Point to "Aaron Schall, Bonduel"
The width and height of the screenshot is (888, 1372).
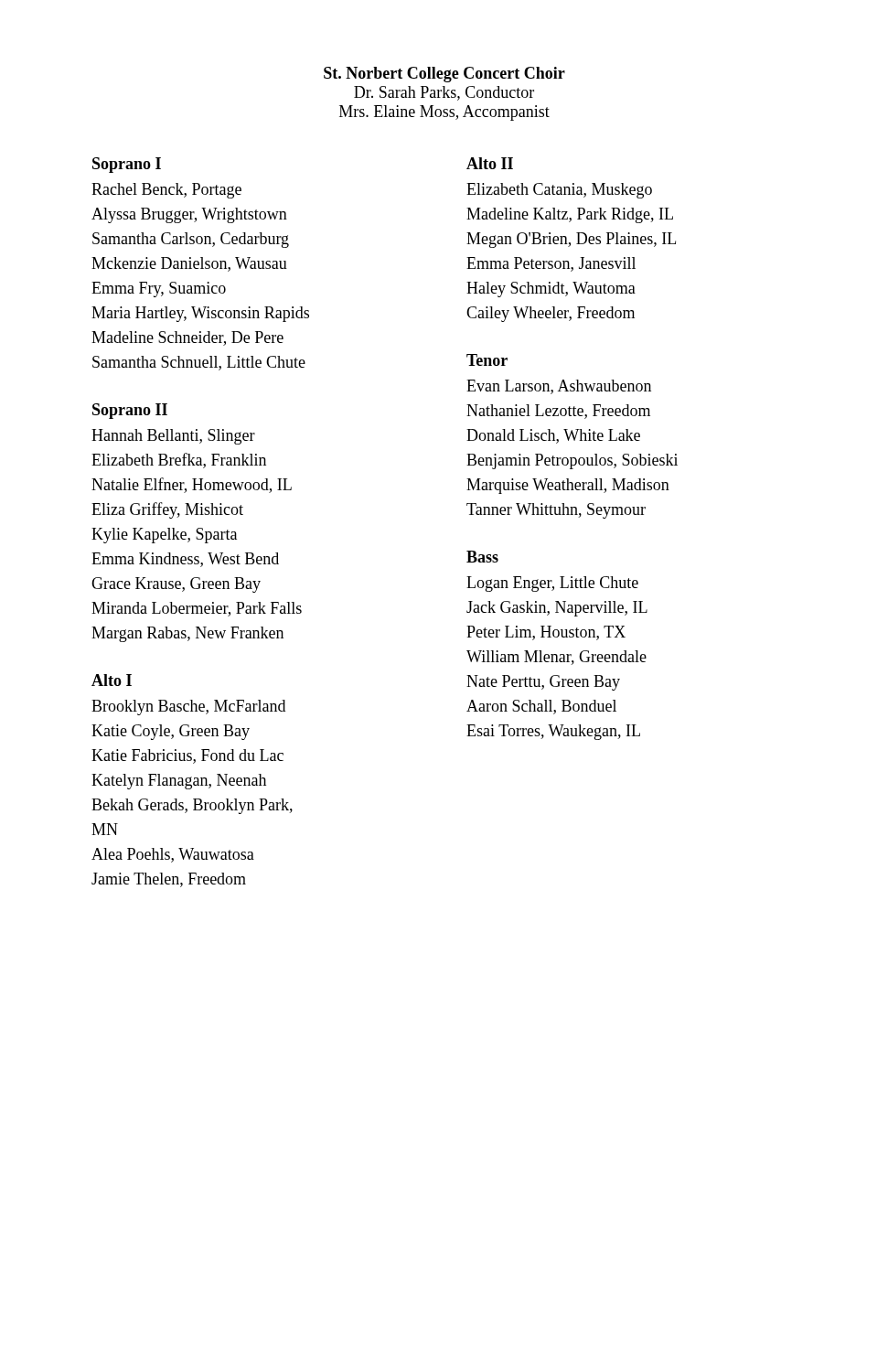(x=542, y=706)
